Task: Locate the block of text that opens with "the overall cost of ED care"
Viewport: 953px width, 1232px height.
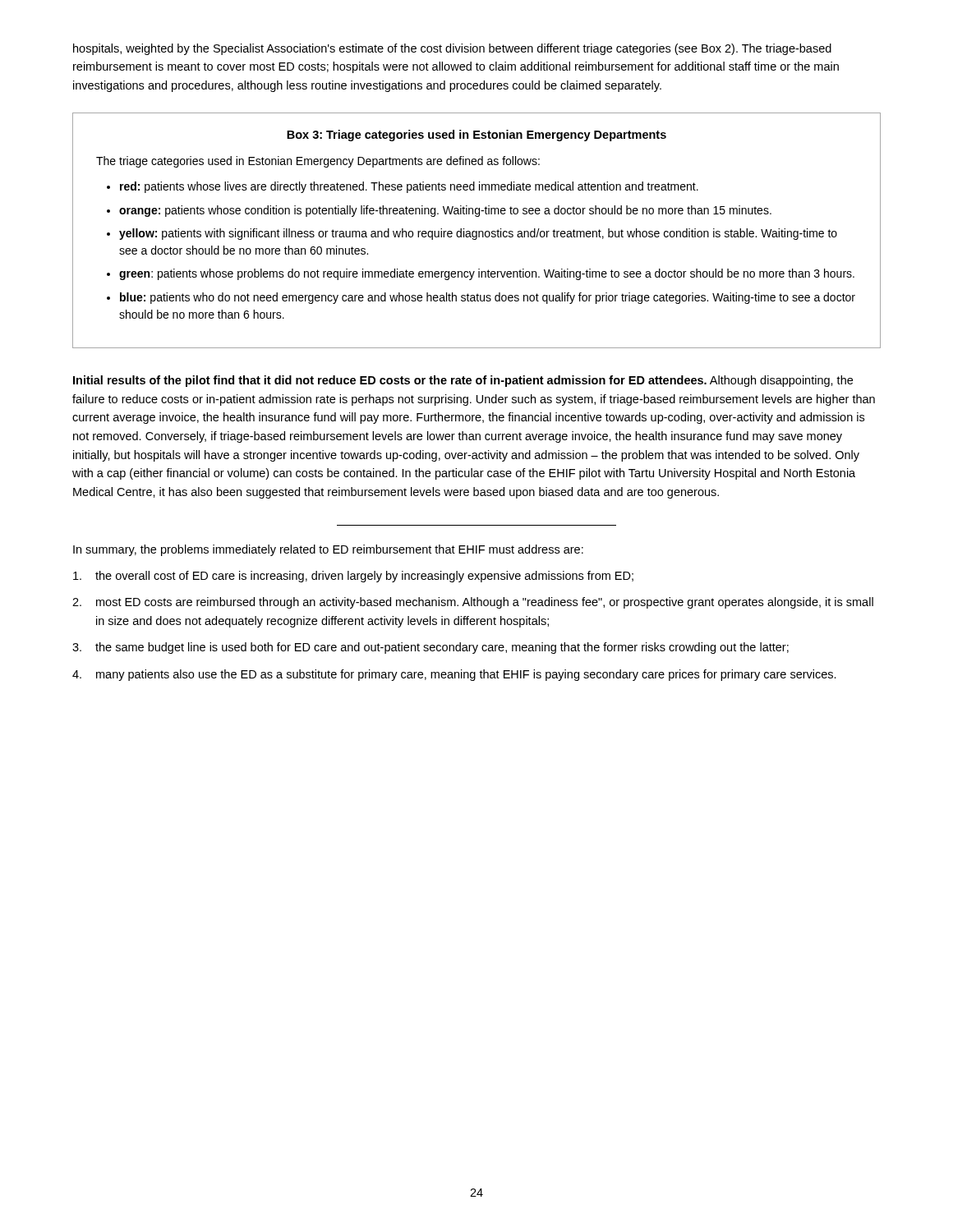Action: [476, 576]
